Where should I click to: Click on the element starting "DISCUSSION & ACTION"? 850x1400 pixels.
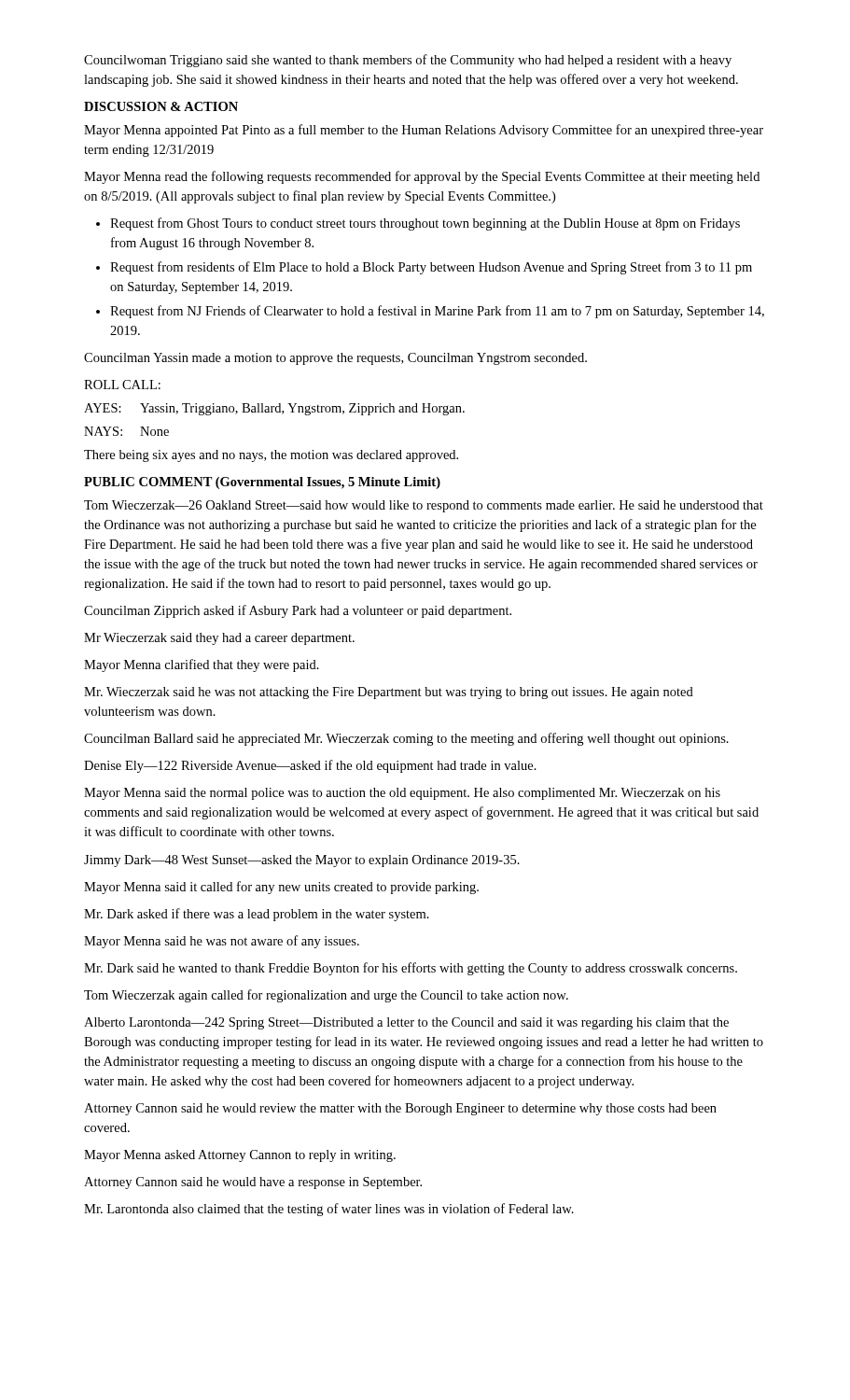tap(161, 106)
